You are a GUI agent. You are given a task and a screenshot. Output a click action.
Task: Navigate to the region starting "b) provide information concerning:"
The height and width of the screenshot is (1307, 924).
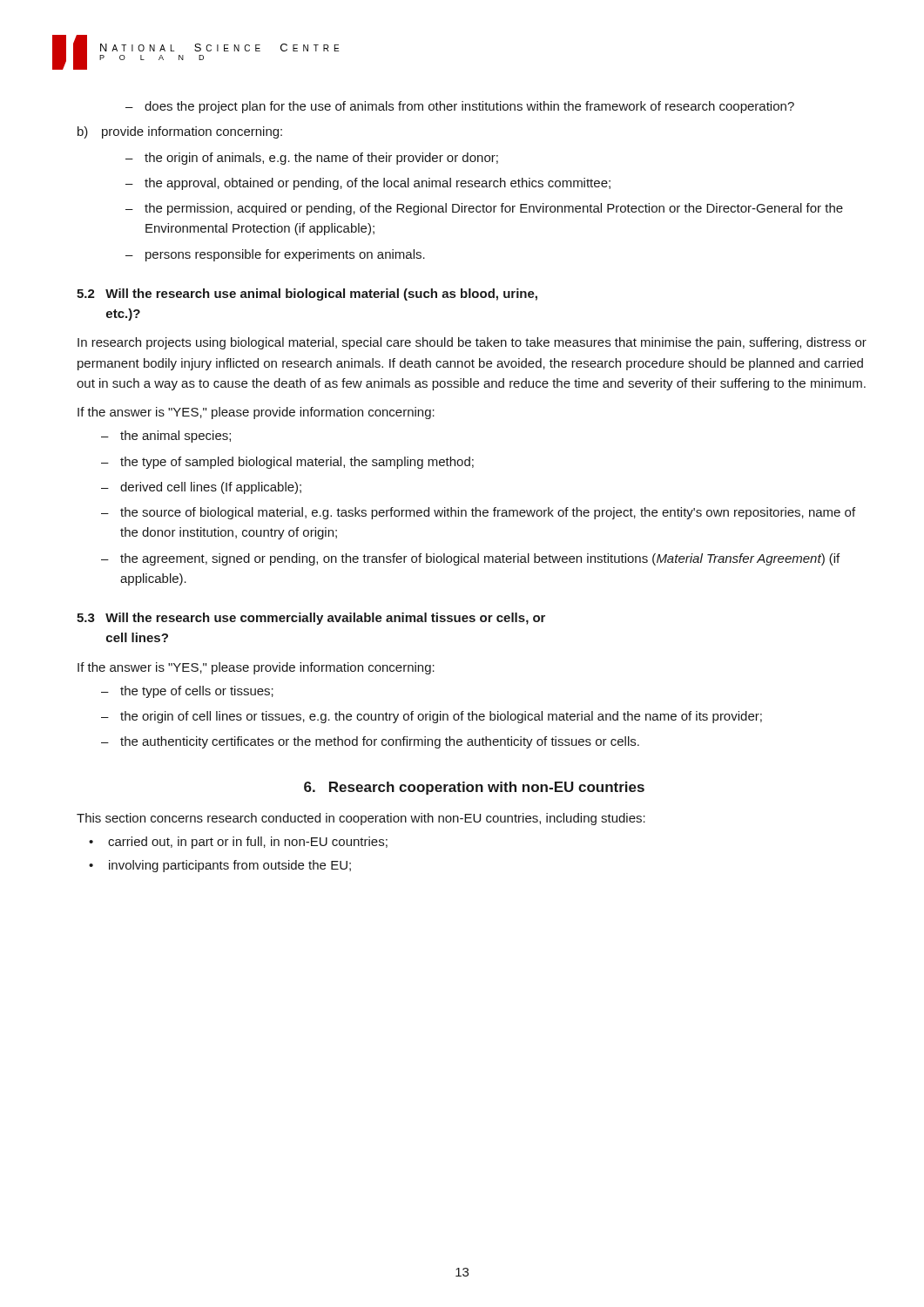[180, 132]
